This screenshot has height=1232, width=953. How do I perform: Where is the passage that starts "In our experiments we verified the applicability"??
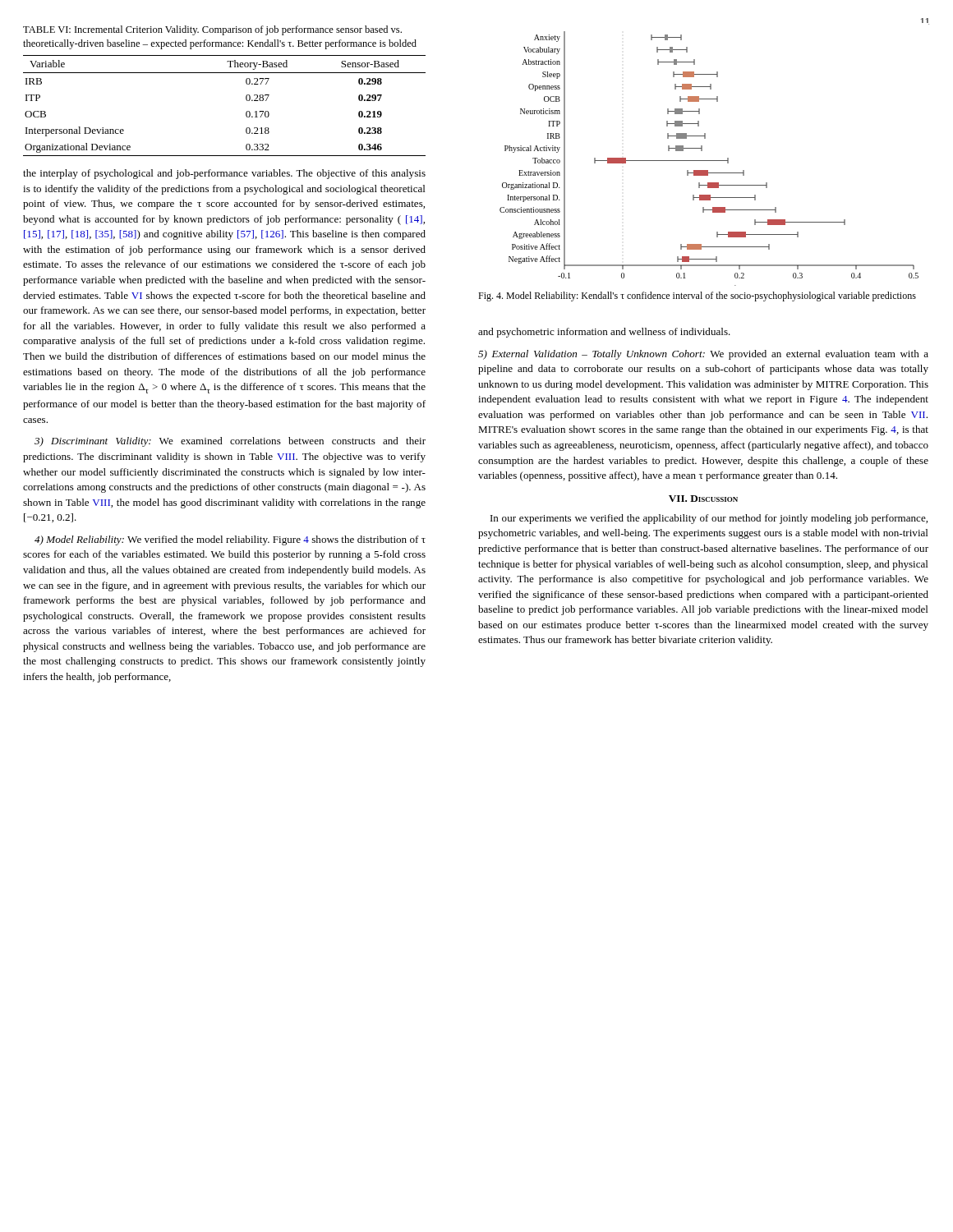click(703, 579)
